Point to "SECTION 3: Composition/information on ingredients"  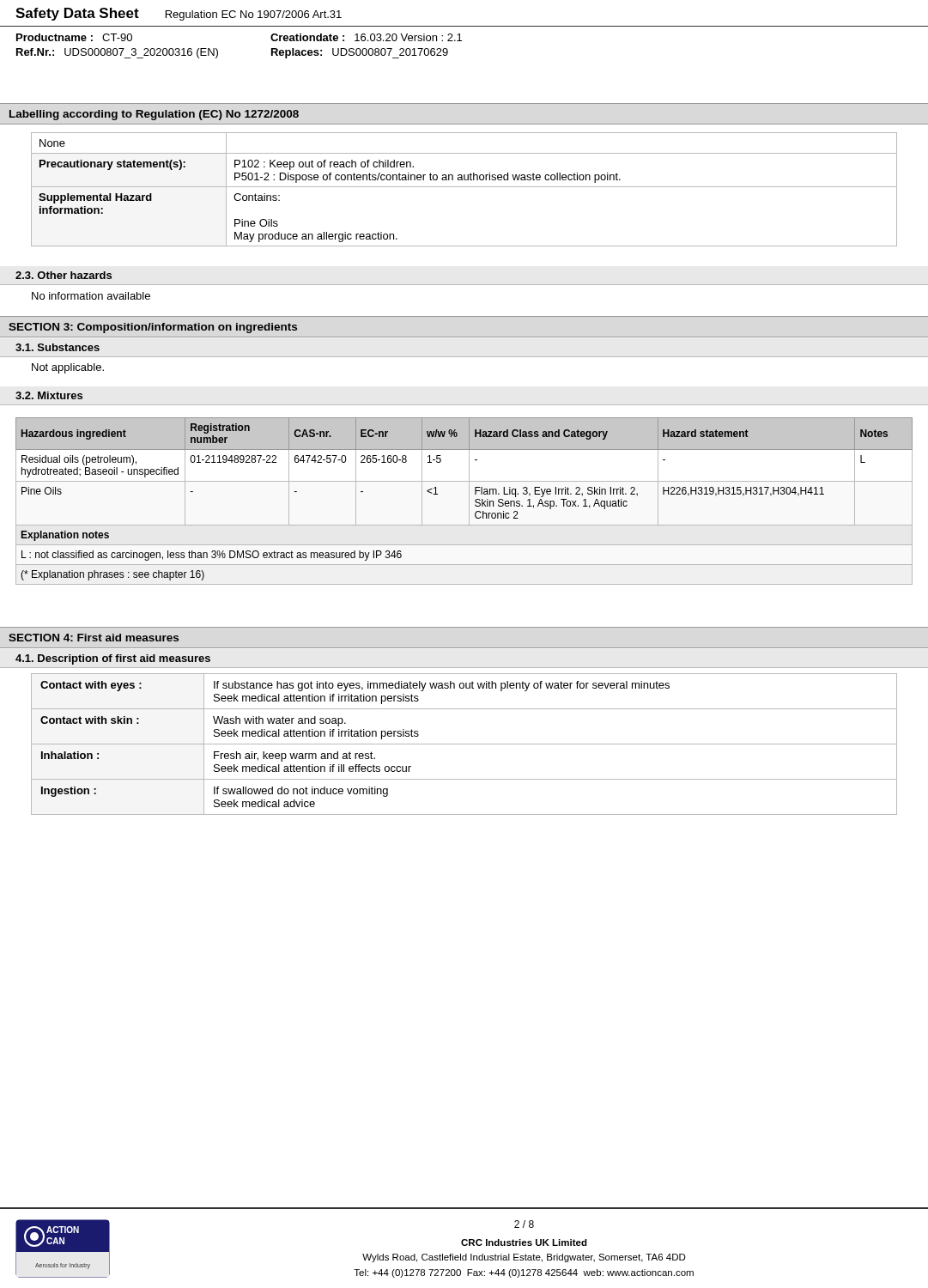[x=153, y=327]
